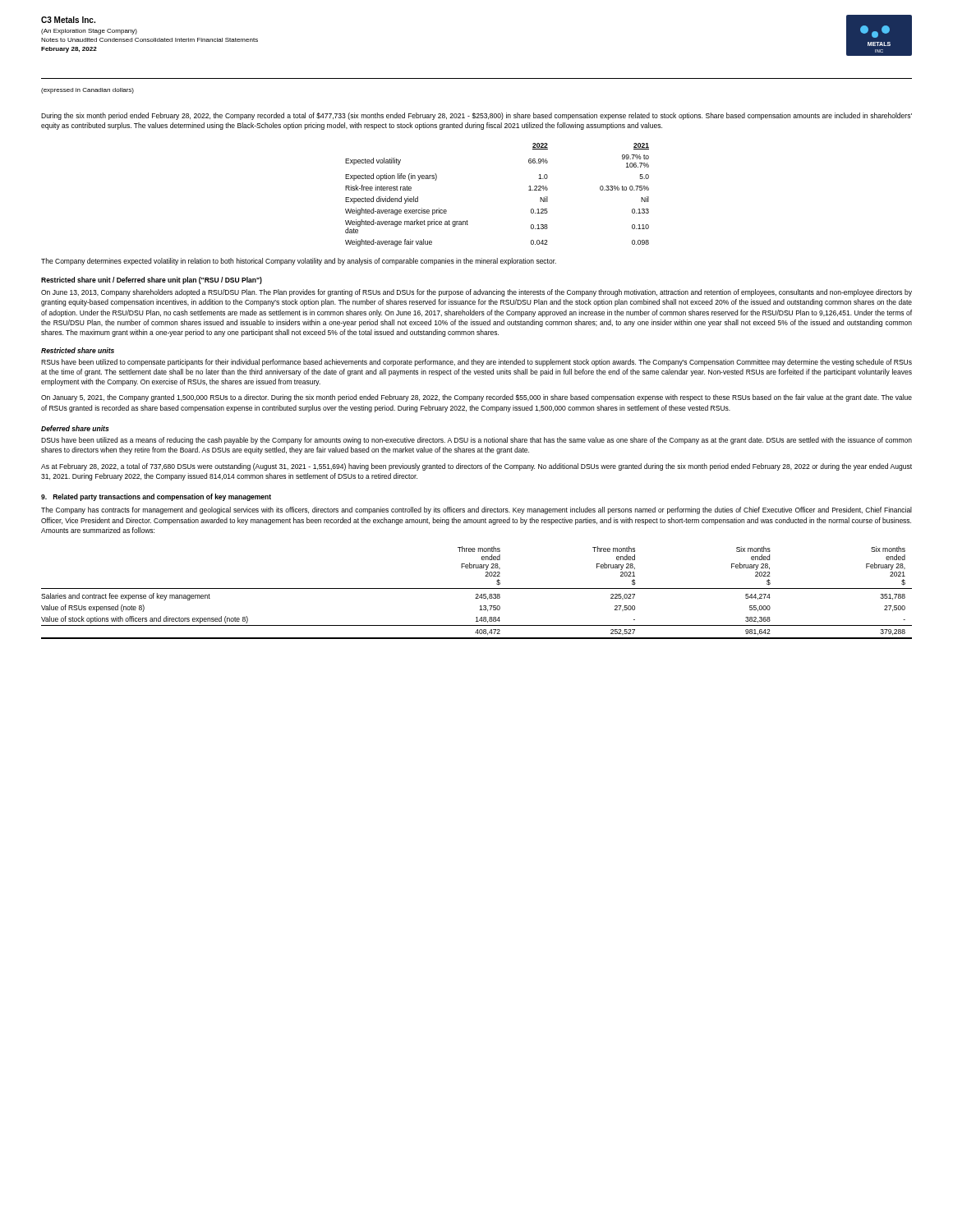
Task: Select the text block containing "The Company has contracts for management and"
Action: 476,520
